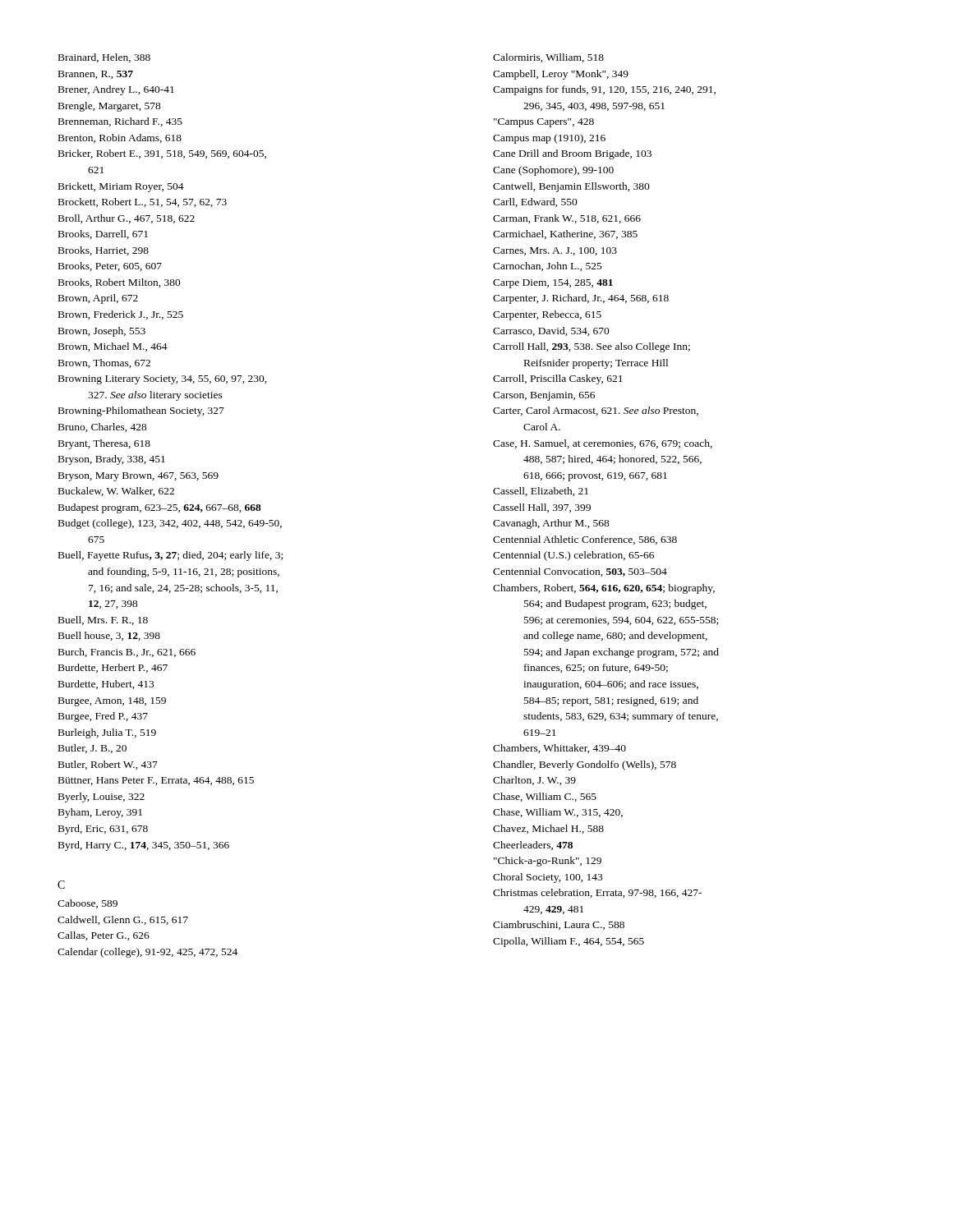
Task: Find "Calormiris, William, 518" on this page
Action: [x=548, y=57]
